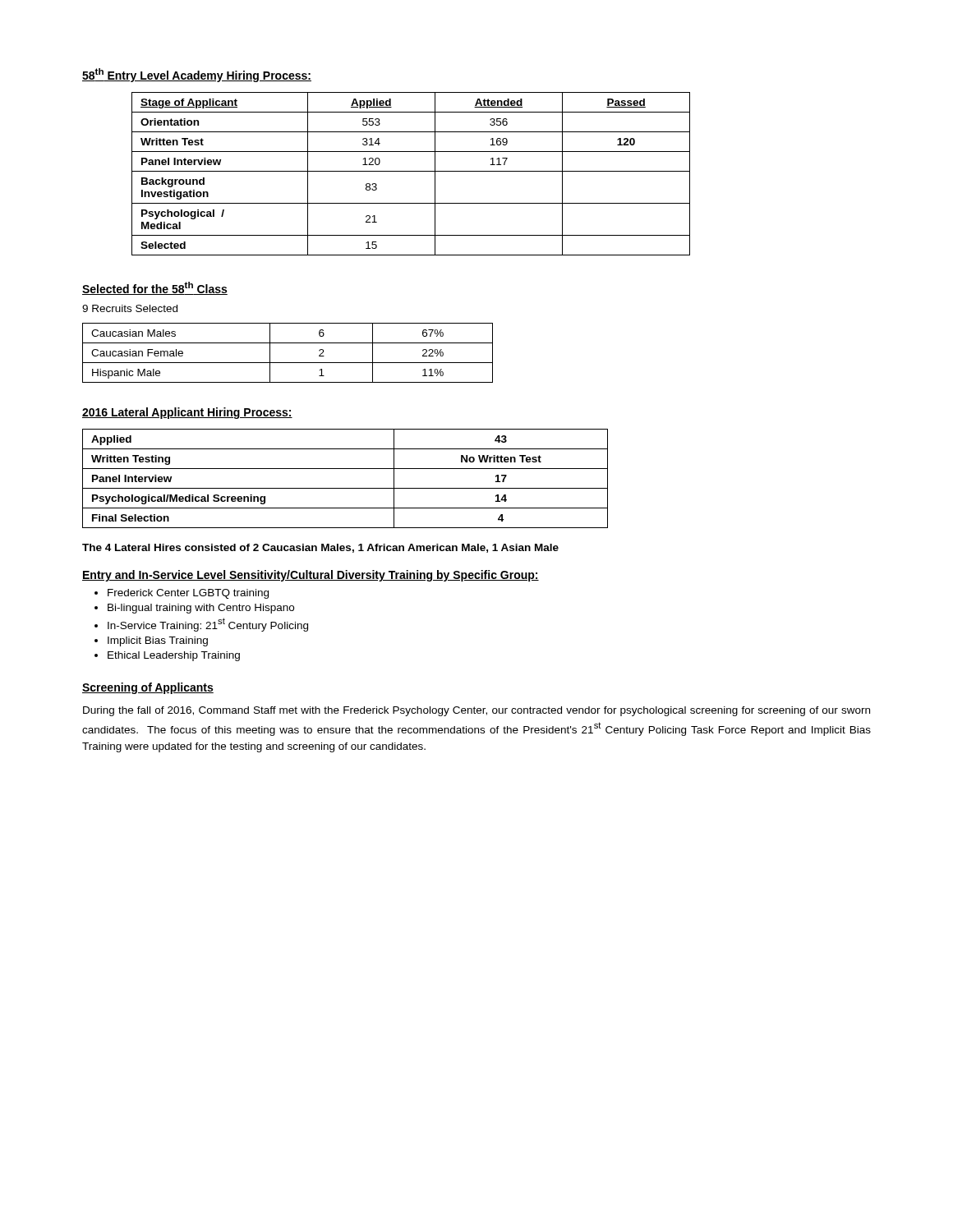The width and height of the screenshot is (953, 1232).
Task: Select the text block starting "9 Recruits Selected"
Action: click(130, 309)
